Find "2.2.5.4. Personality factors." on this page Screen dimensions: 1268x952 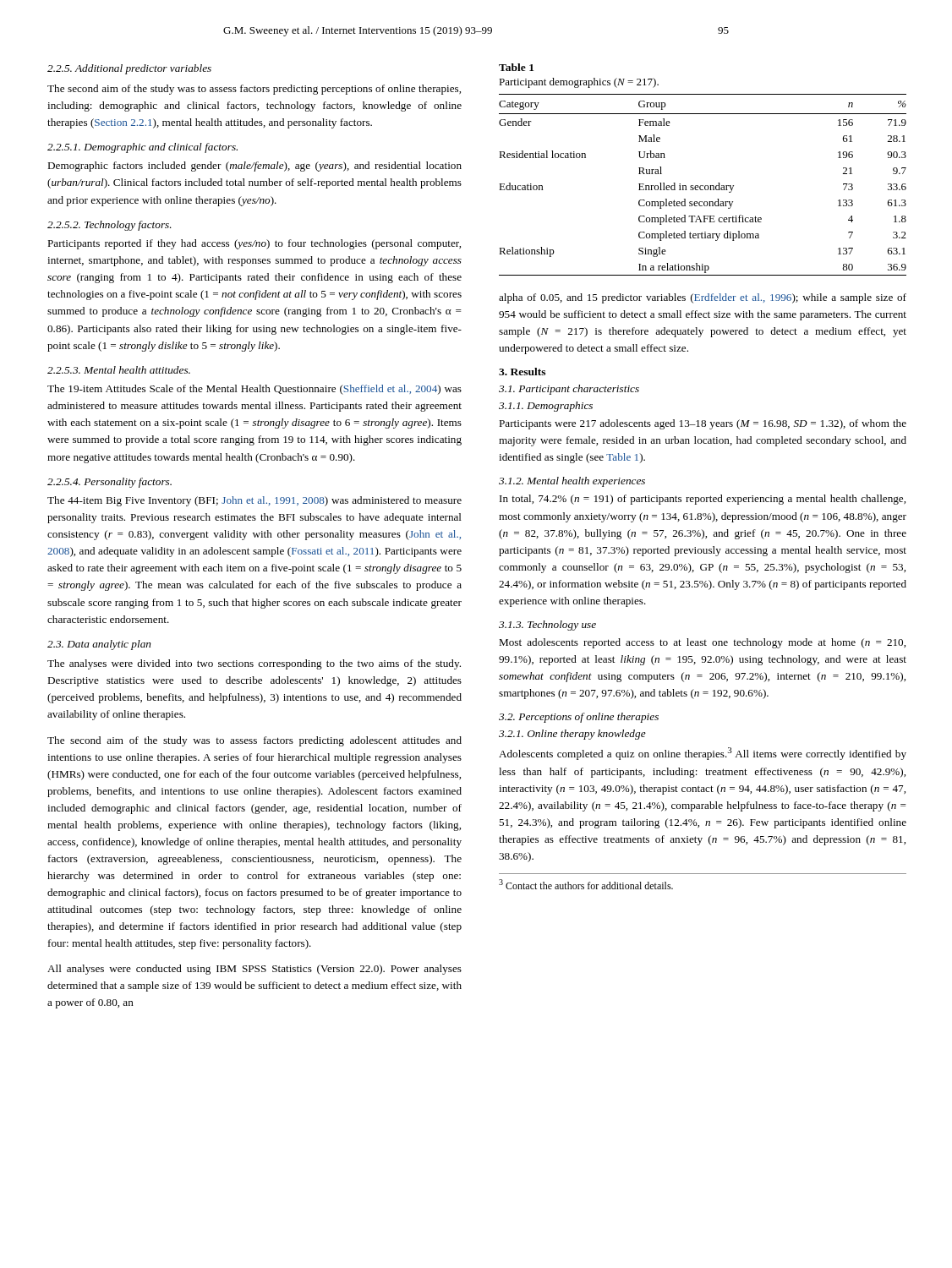(110, 481)
